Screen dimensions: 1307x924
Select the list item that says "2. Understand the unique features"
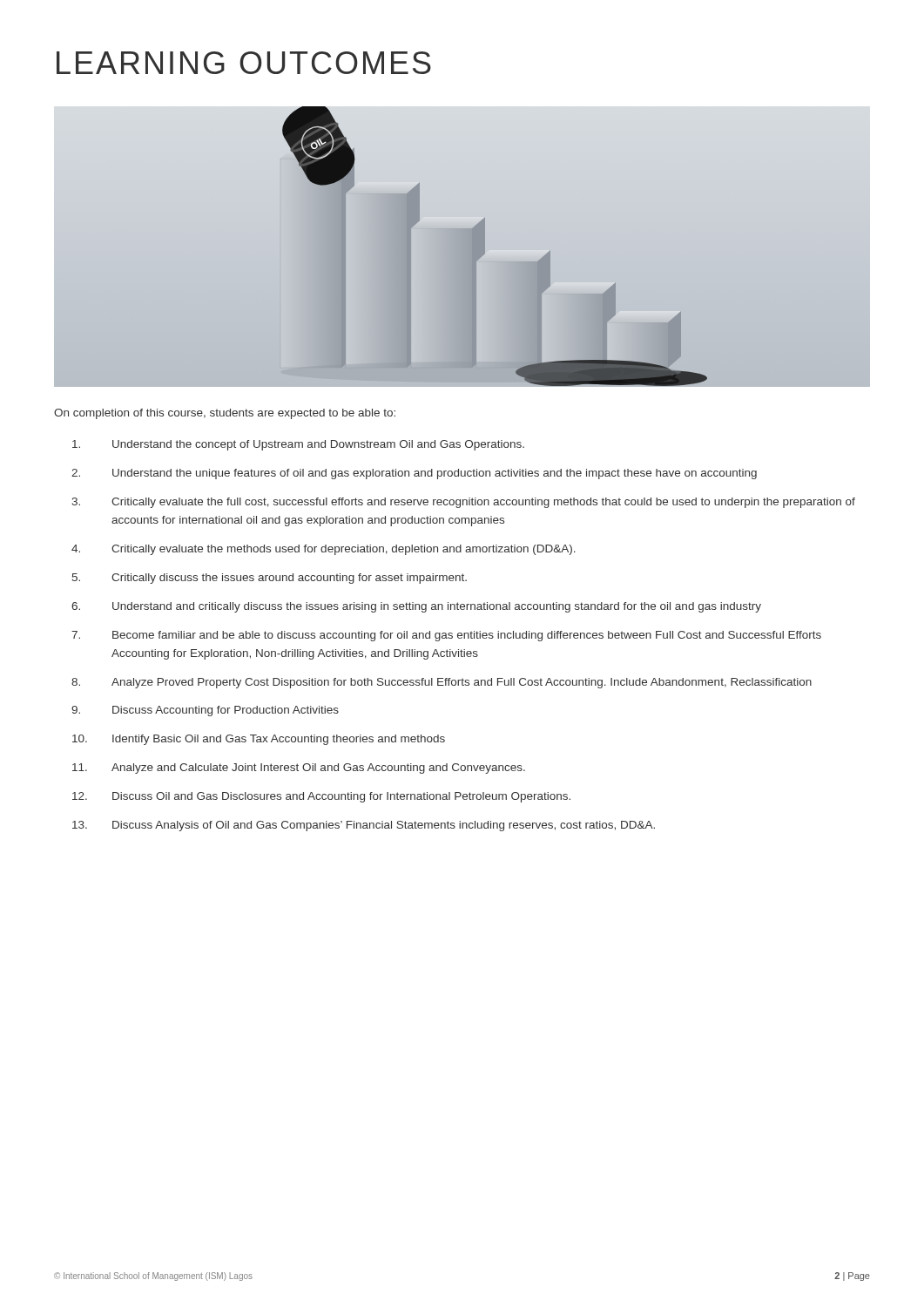[462, 474]
